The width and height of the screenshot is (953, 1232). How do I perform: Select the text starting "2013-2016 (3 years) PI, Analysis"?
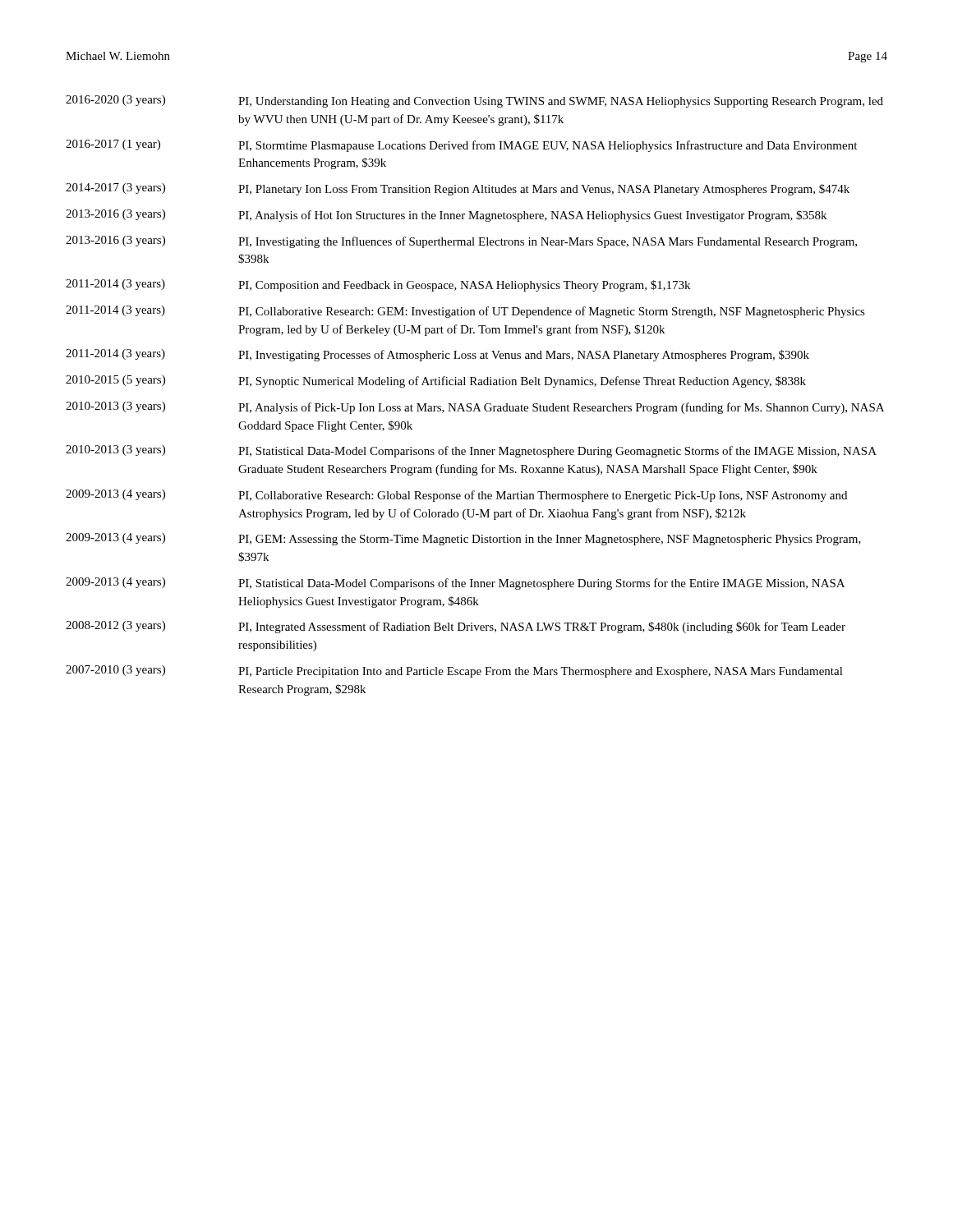tap(476, 216)
